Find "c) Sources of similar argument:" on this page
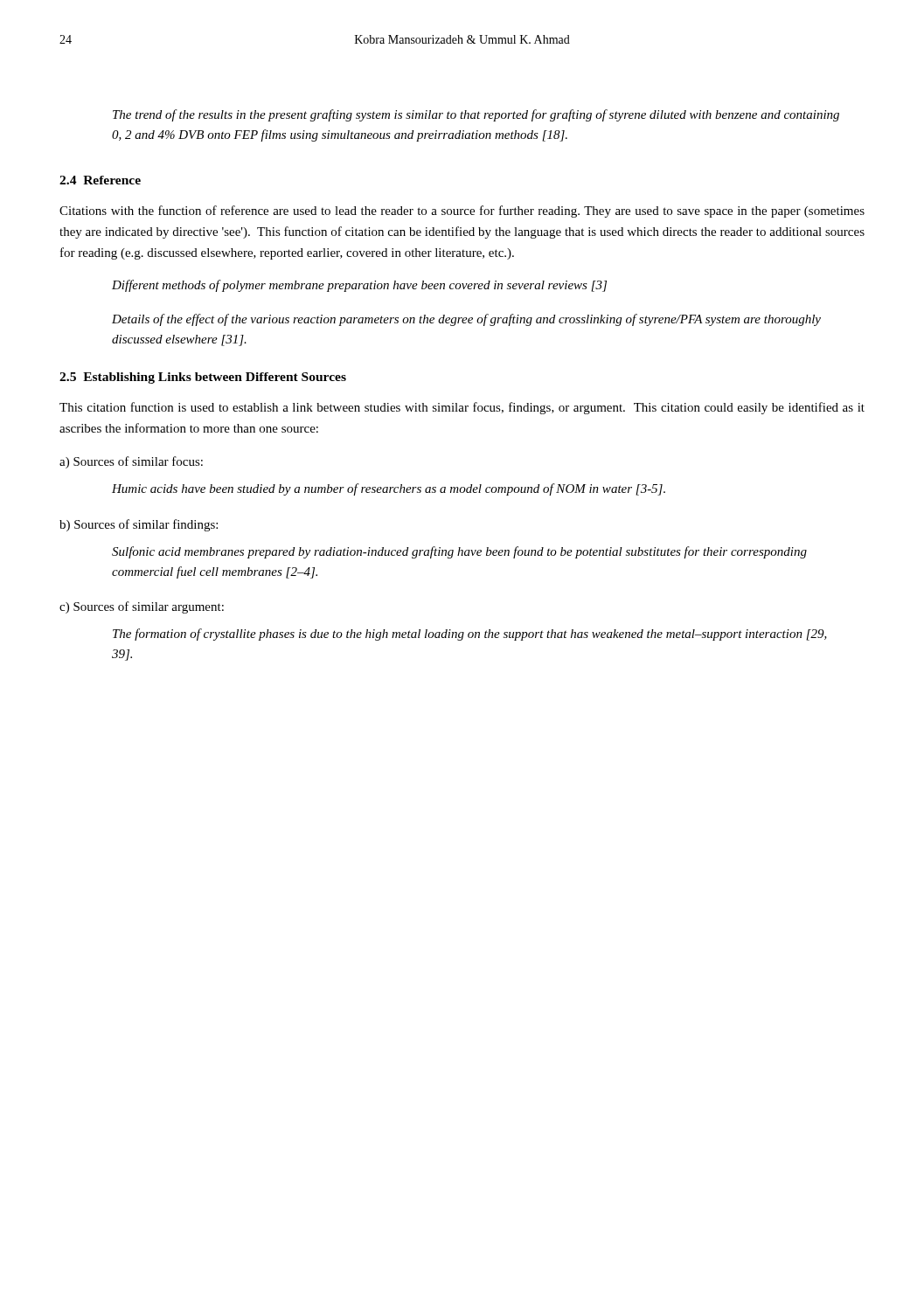 click(x=142, y=607)
